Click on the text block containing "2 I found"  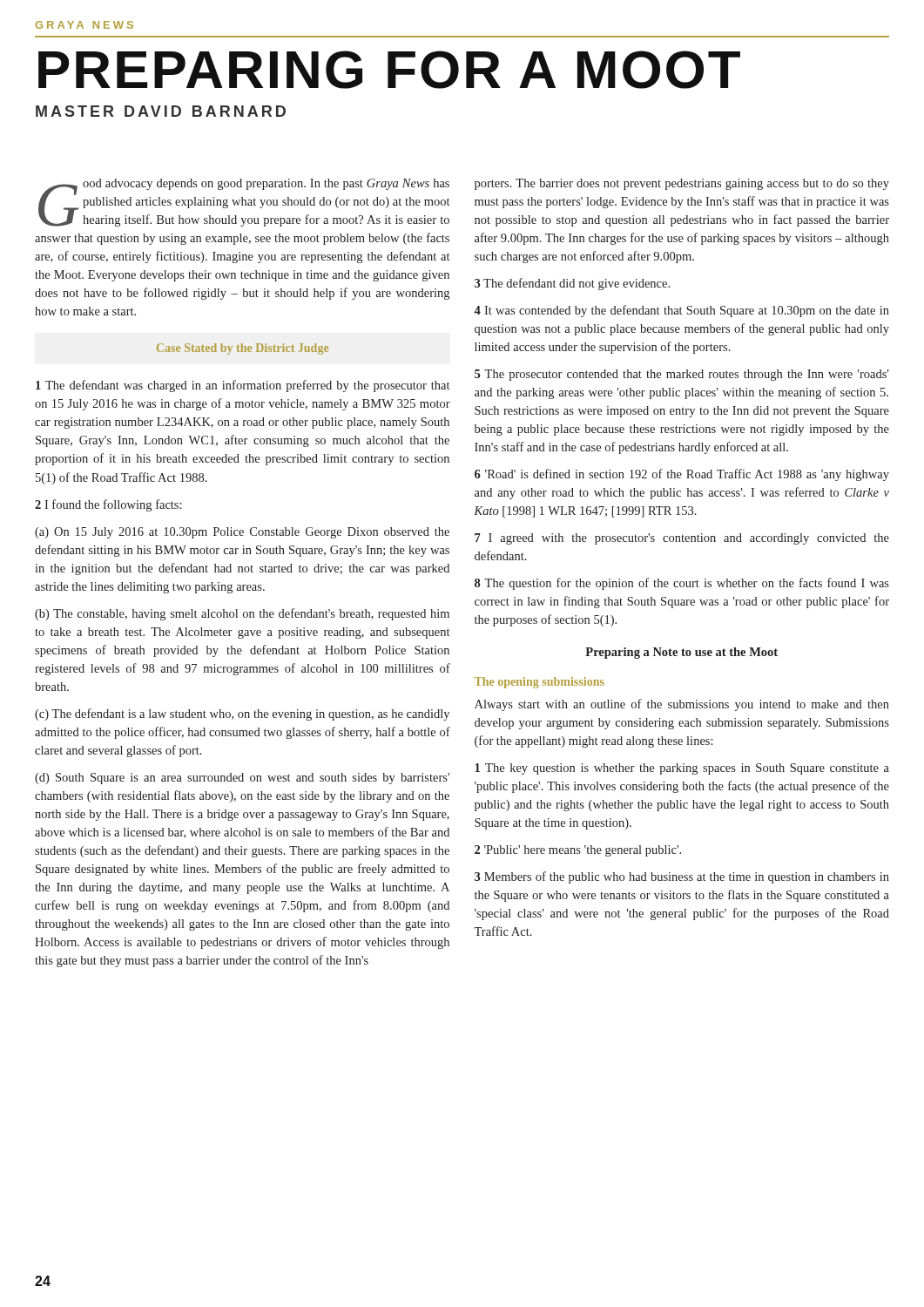pos(109,504)
